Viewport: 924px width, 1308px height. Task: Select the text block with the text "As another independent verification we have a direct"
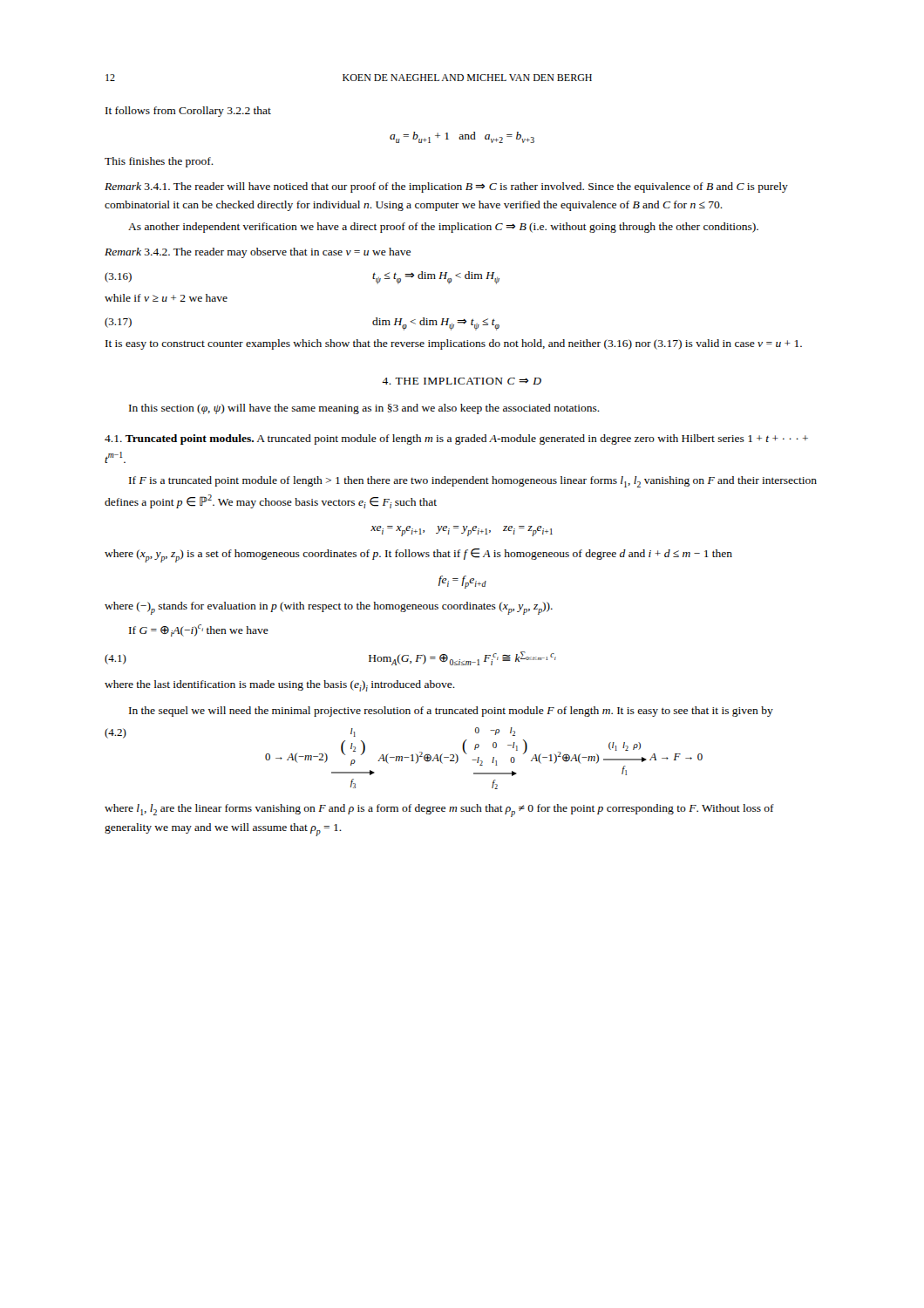tap(444, 226)
